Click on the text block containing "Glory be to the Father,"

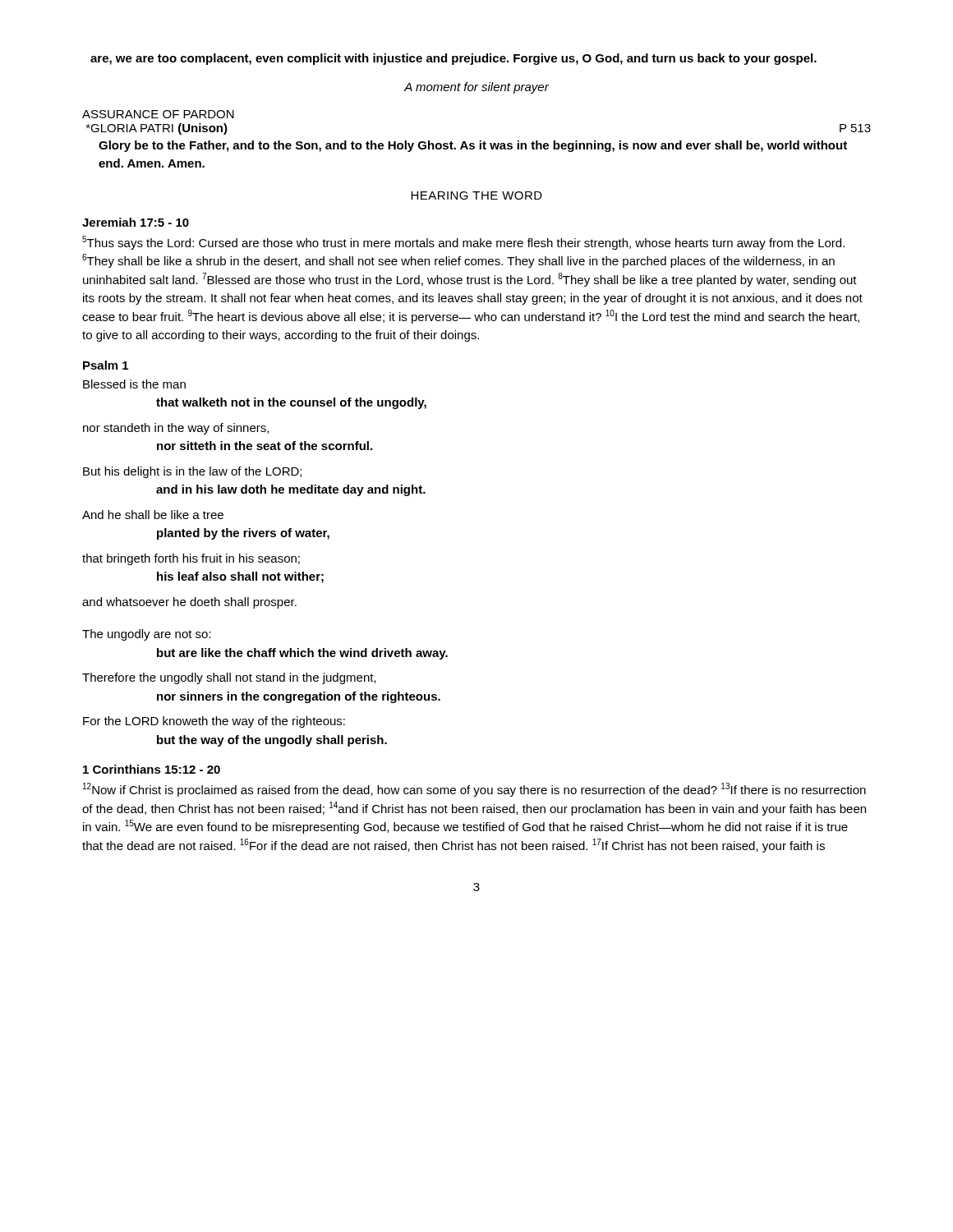pos(473,154)
